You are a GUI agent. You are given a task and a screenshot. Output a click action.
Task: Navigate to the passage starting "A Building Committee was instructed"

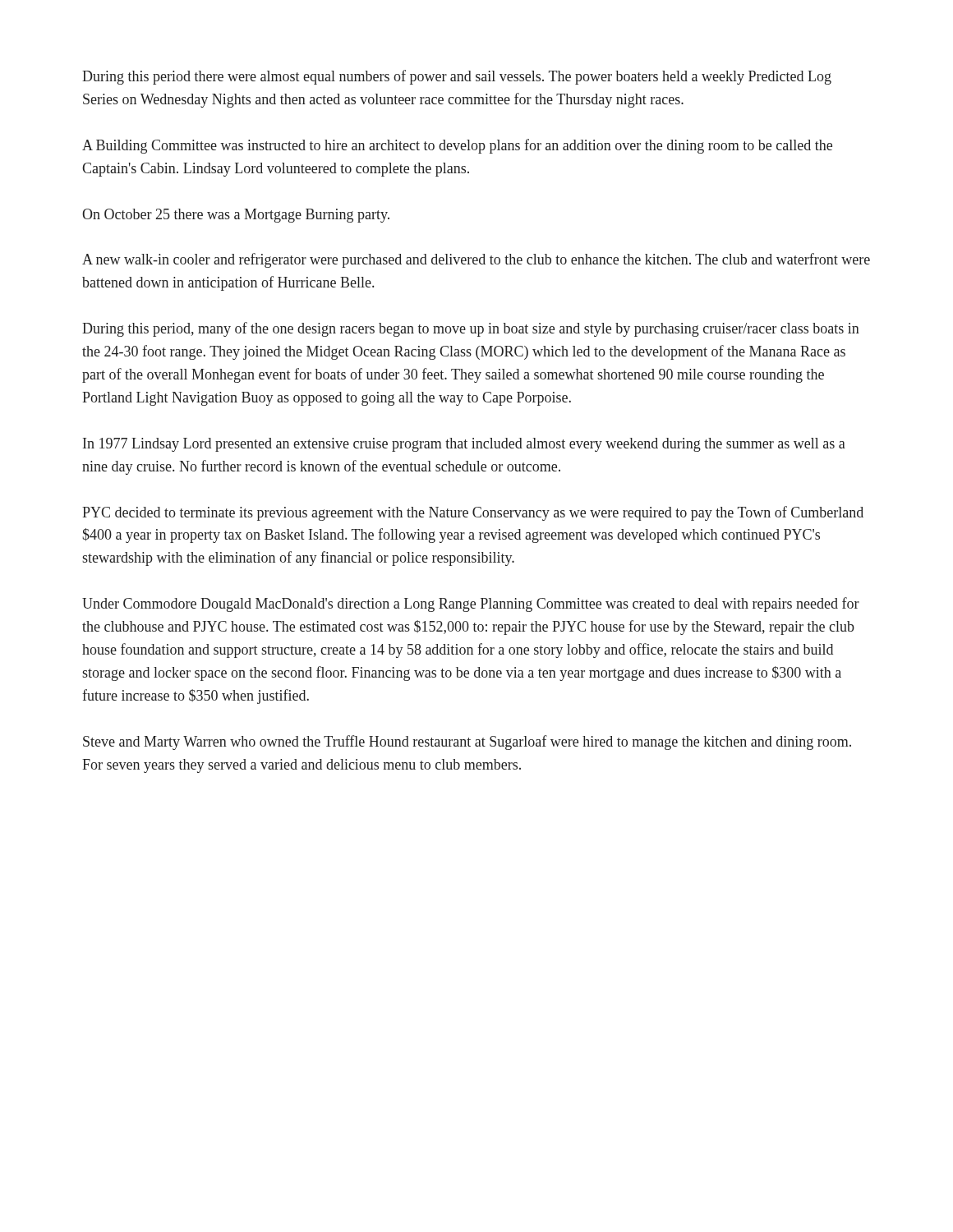(x=457, y=157)
